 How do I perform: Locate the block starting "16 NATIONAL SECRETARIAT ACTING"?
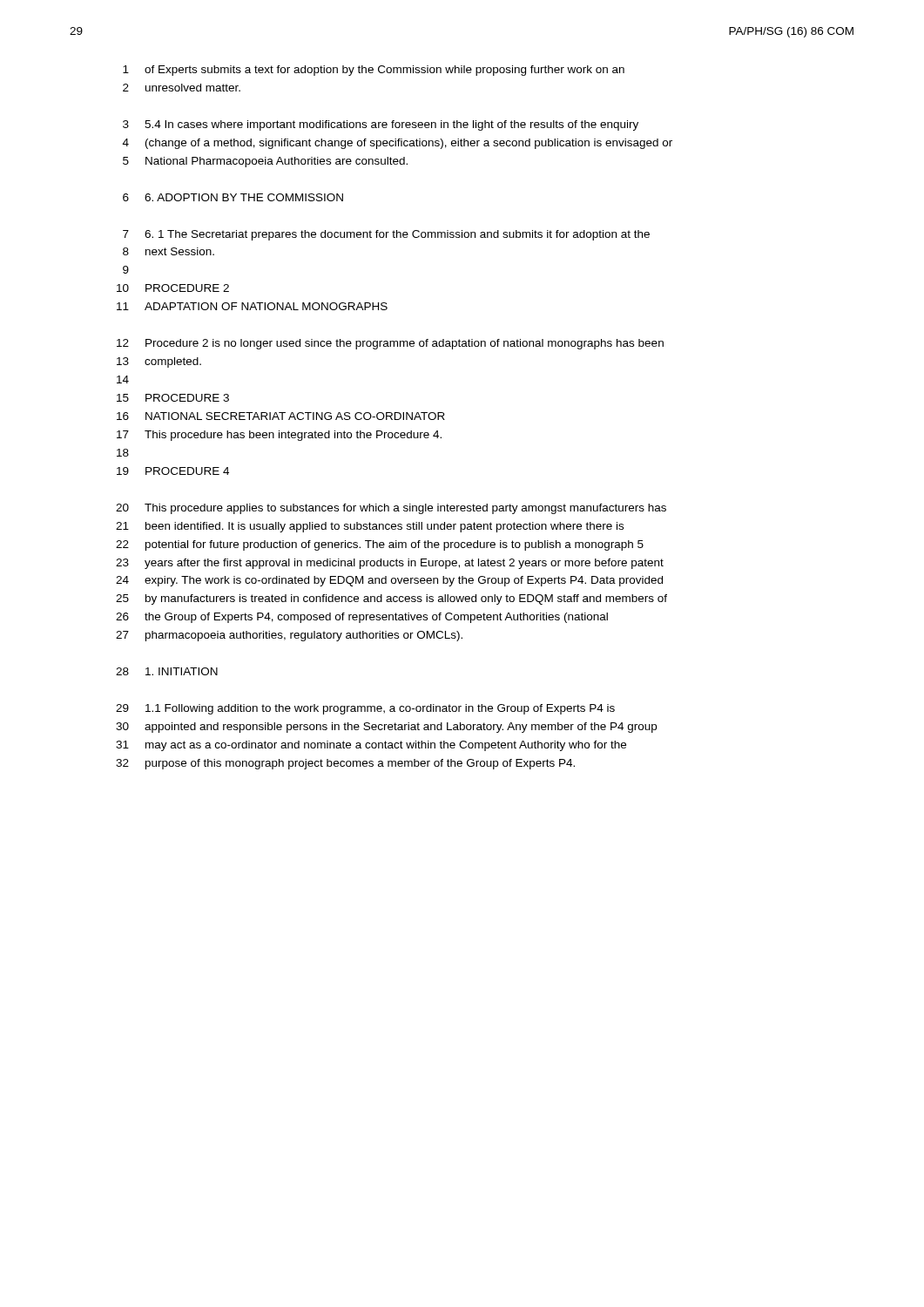281,416
